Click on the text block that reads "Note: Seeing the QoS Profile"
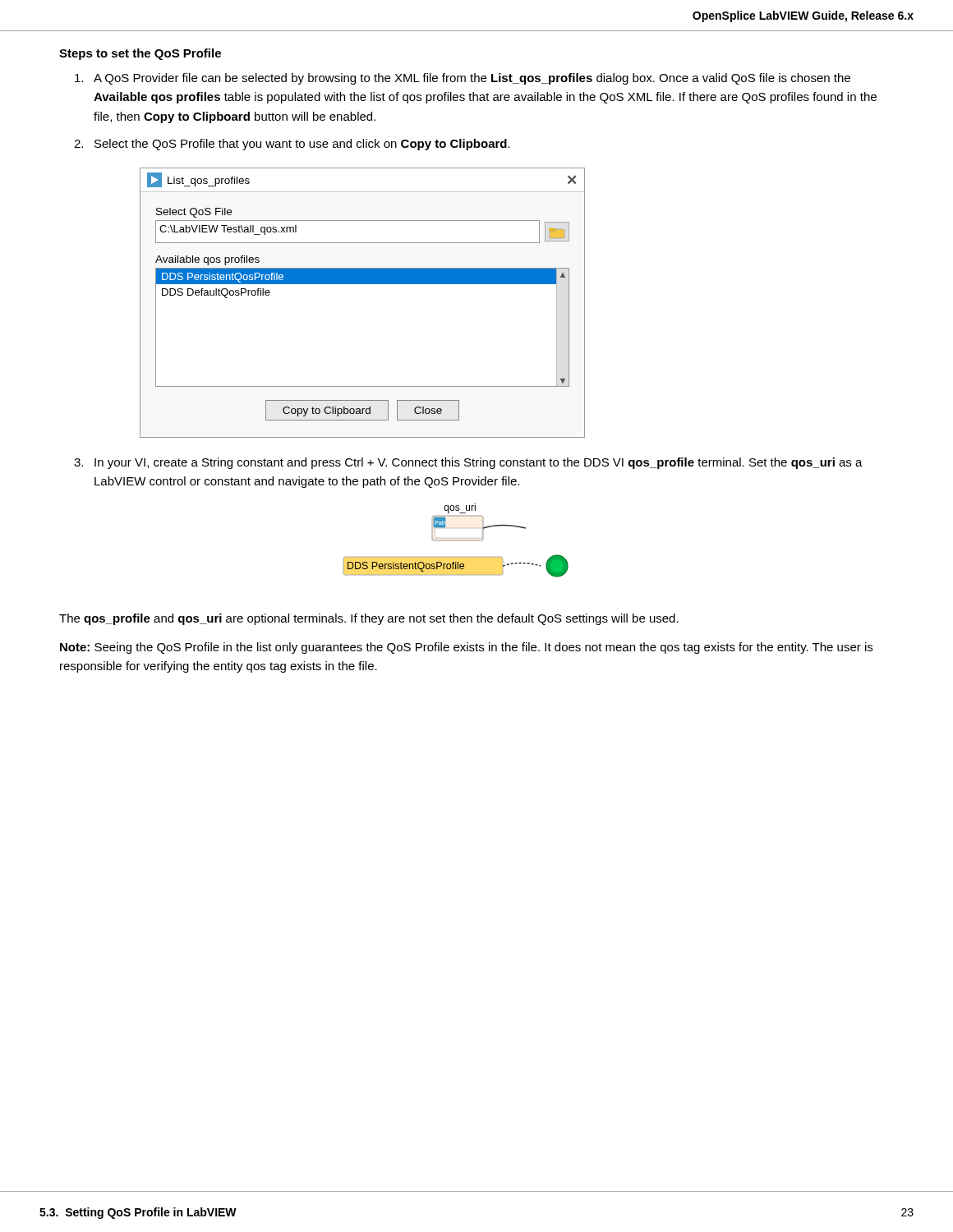 click(466, 656)
